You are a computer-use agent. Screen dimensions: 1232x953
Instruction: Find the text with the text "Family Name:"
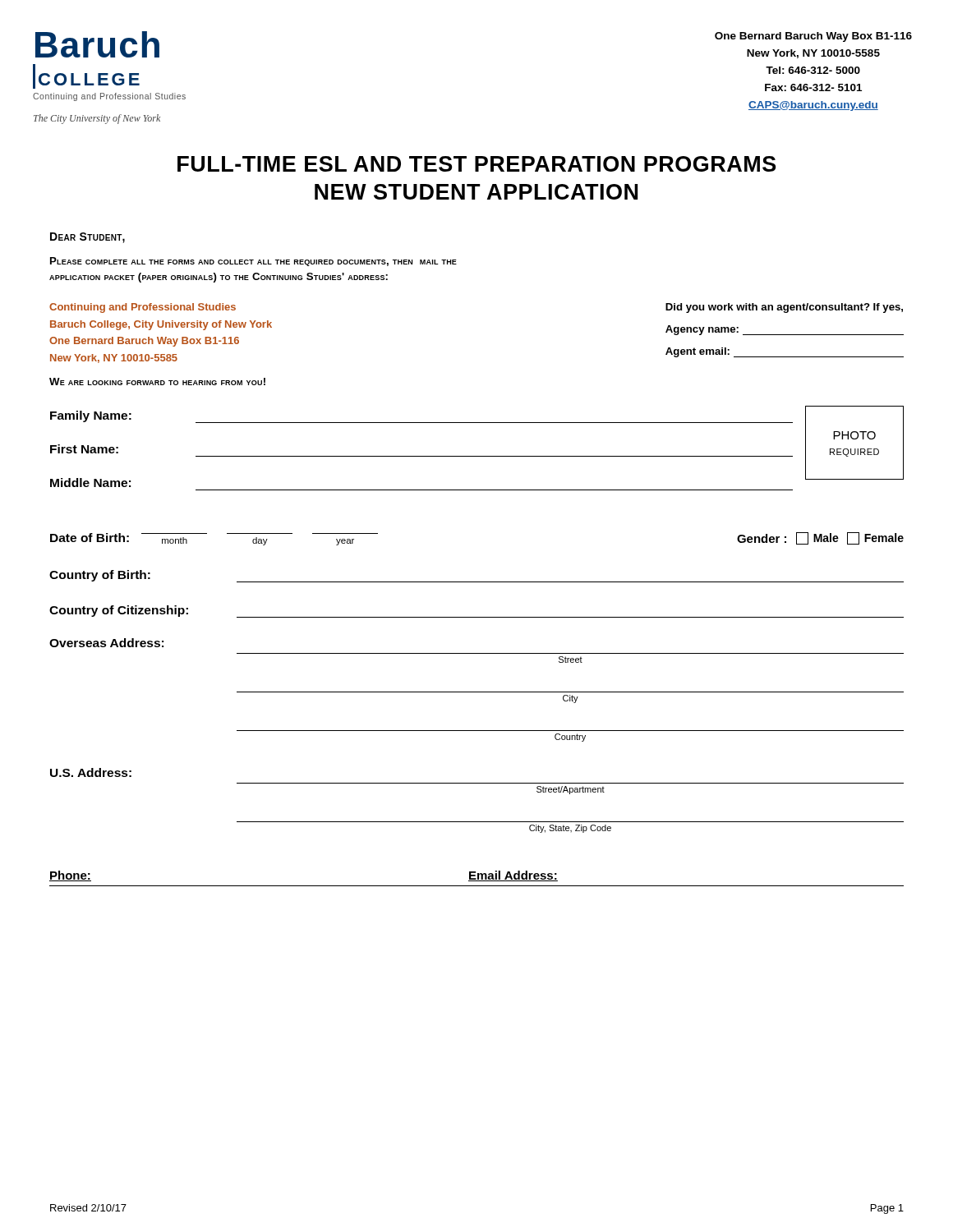click(421, 414)
